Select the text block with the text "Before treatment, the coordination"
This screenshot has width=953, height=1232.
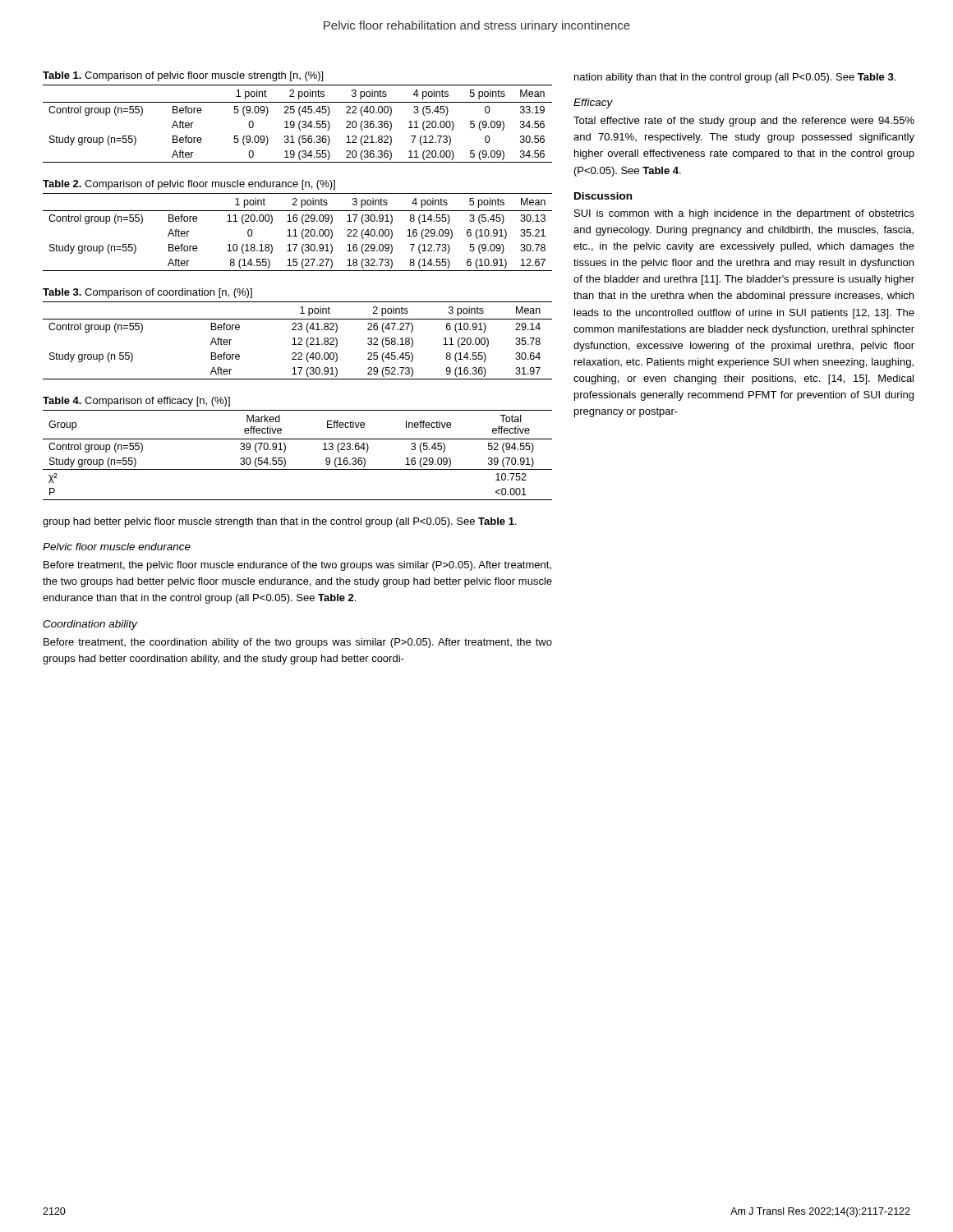297,650
